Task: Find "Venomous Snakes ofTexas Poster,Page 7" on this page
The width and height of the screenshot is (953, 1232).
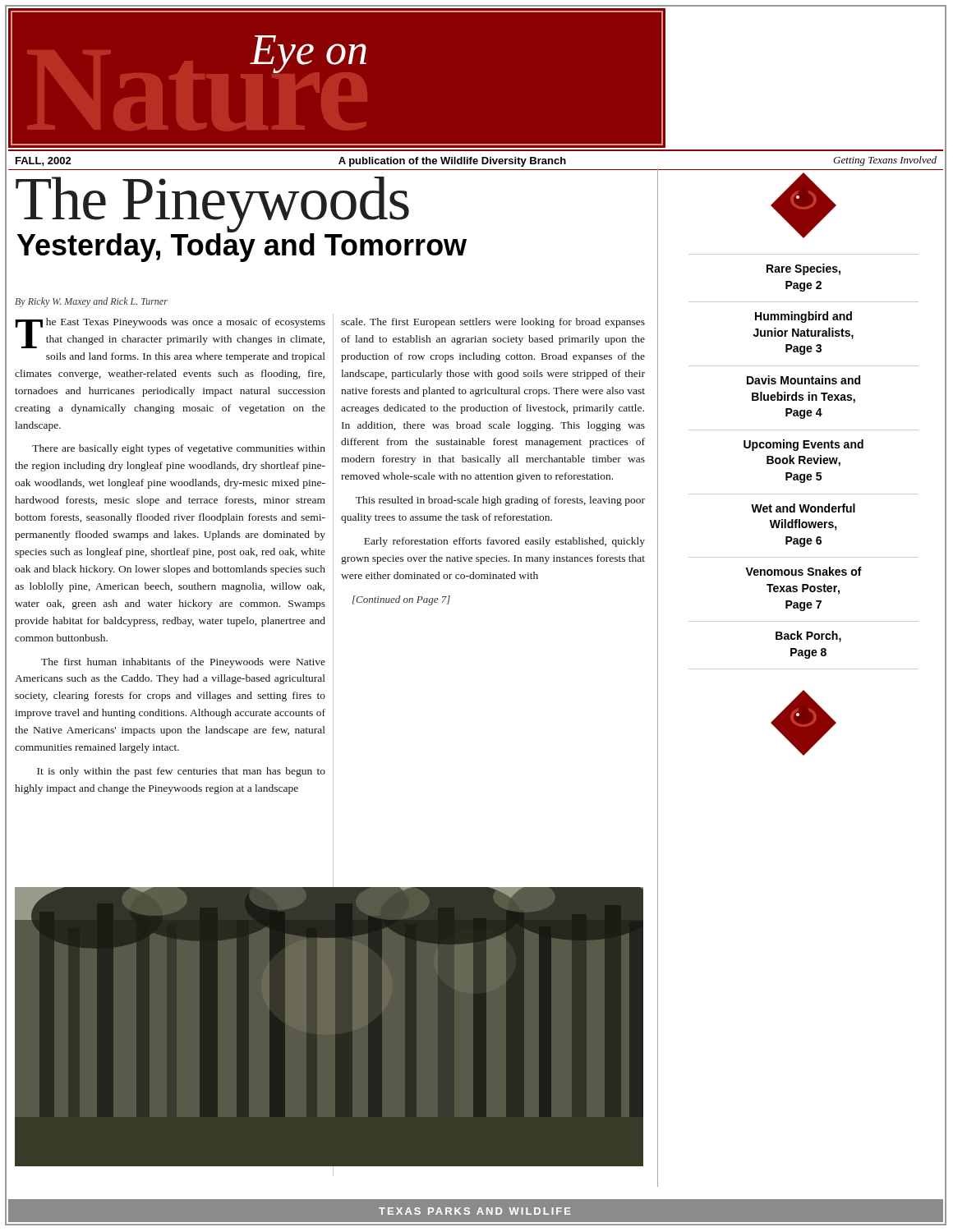Action: point(803,588)
